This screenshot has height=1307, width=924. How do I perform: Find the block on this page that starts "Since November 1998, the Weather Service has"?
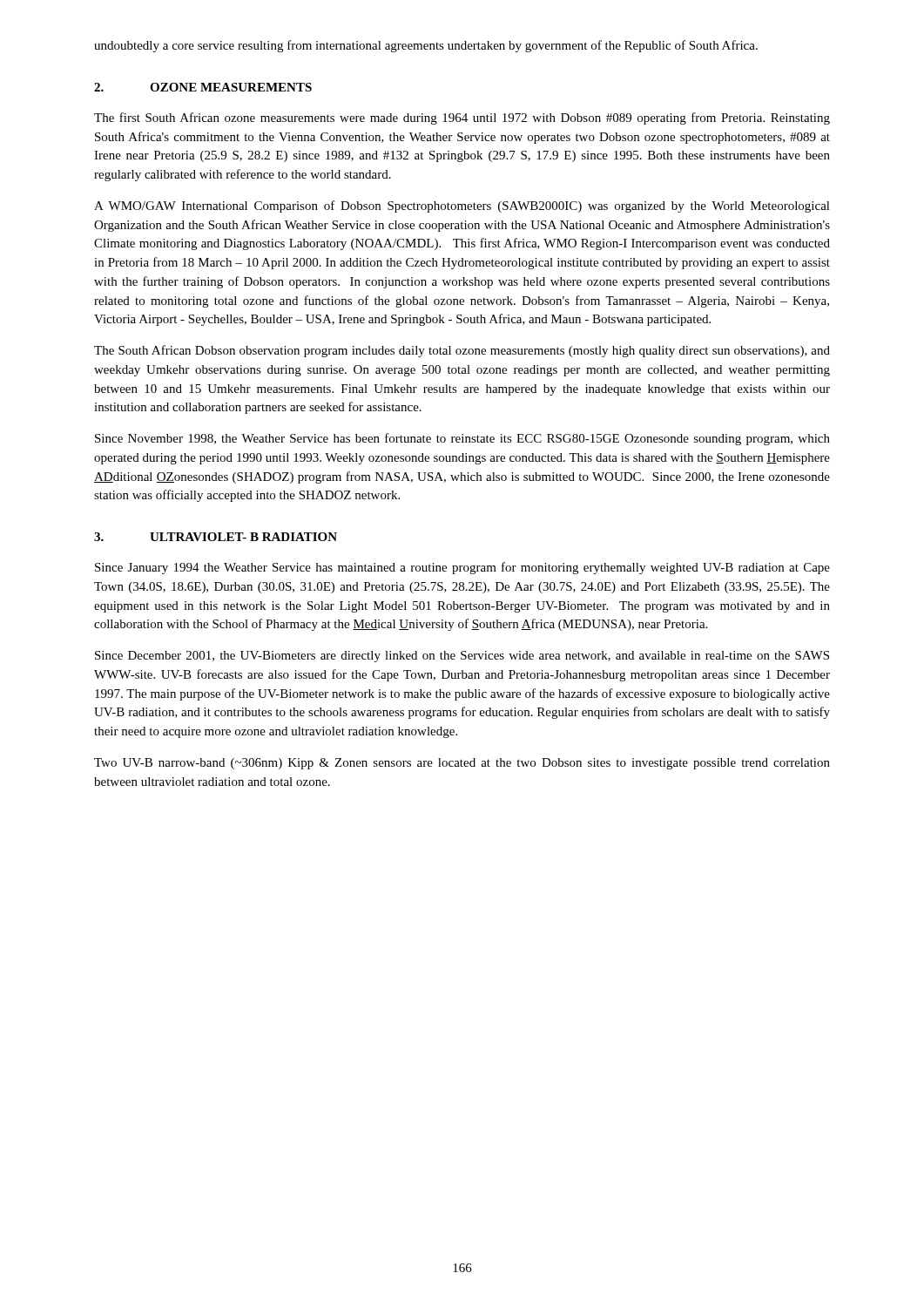click(x=462, y=468)
